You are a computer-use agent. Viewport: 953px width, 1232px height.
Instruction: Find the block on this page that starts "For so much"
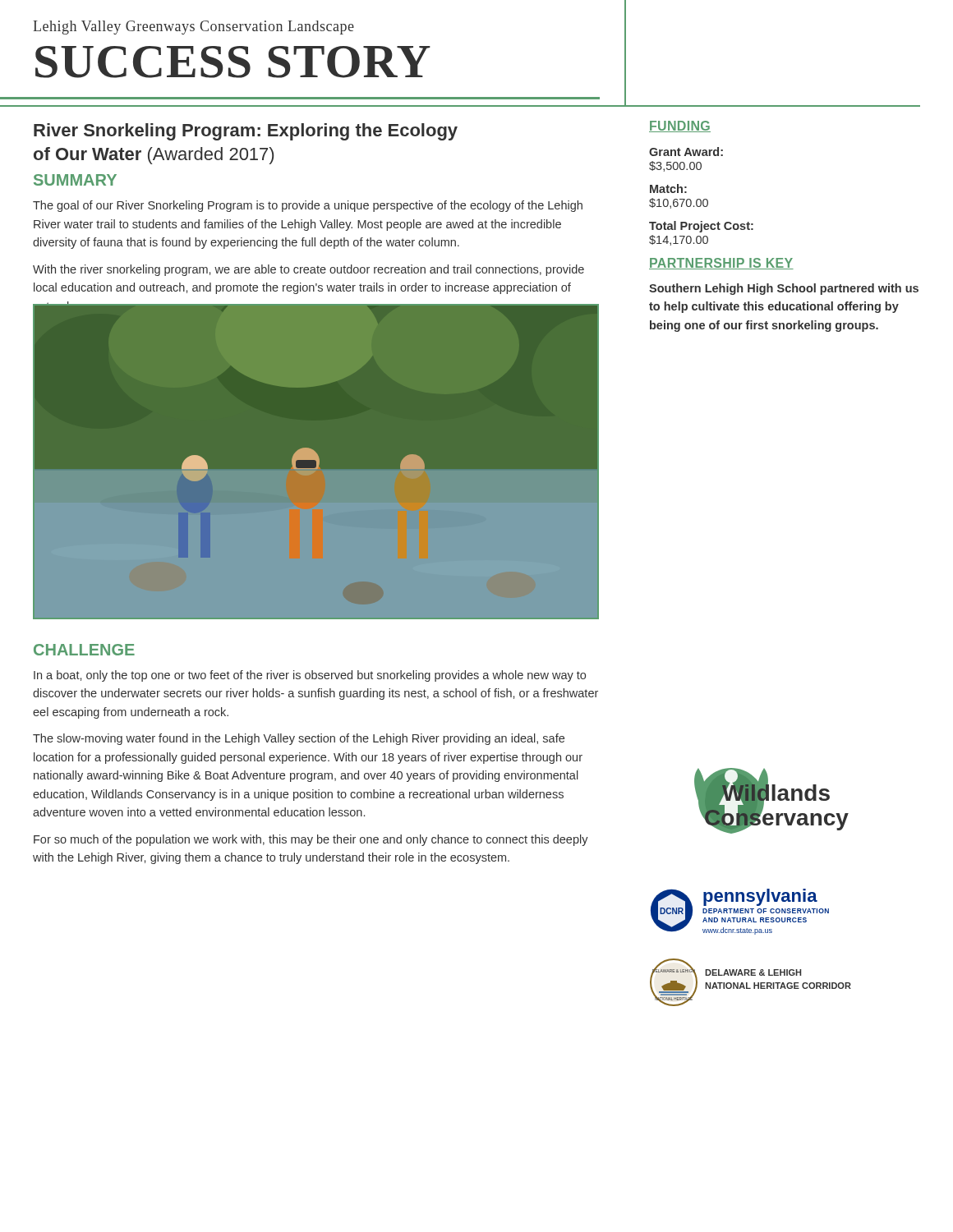[310, 848]
